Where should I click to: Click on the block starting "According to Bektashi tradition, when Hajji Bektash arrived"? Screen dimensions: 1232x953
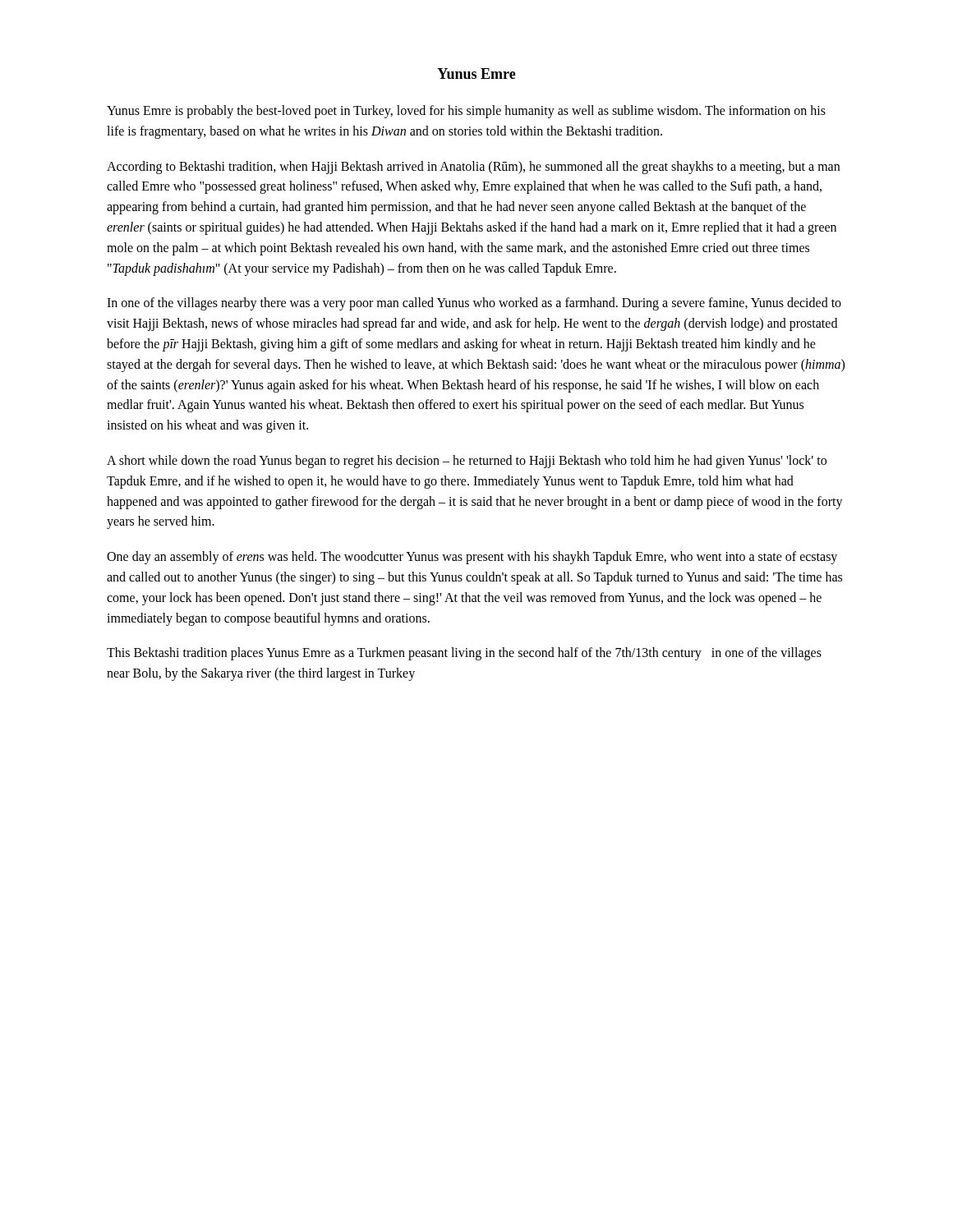pos(473,217)
